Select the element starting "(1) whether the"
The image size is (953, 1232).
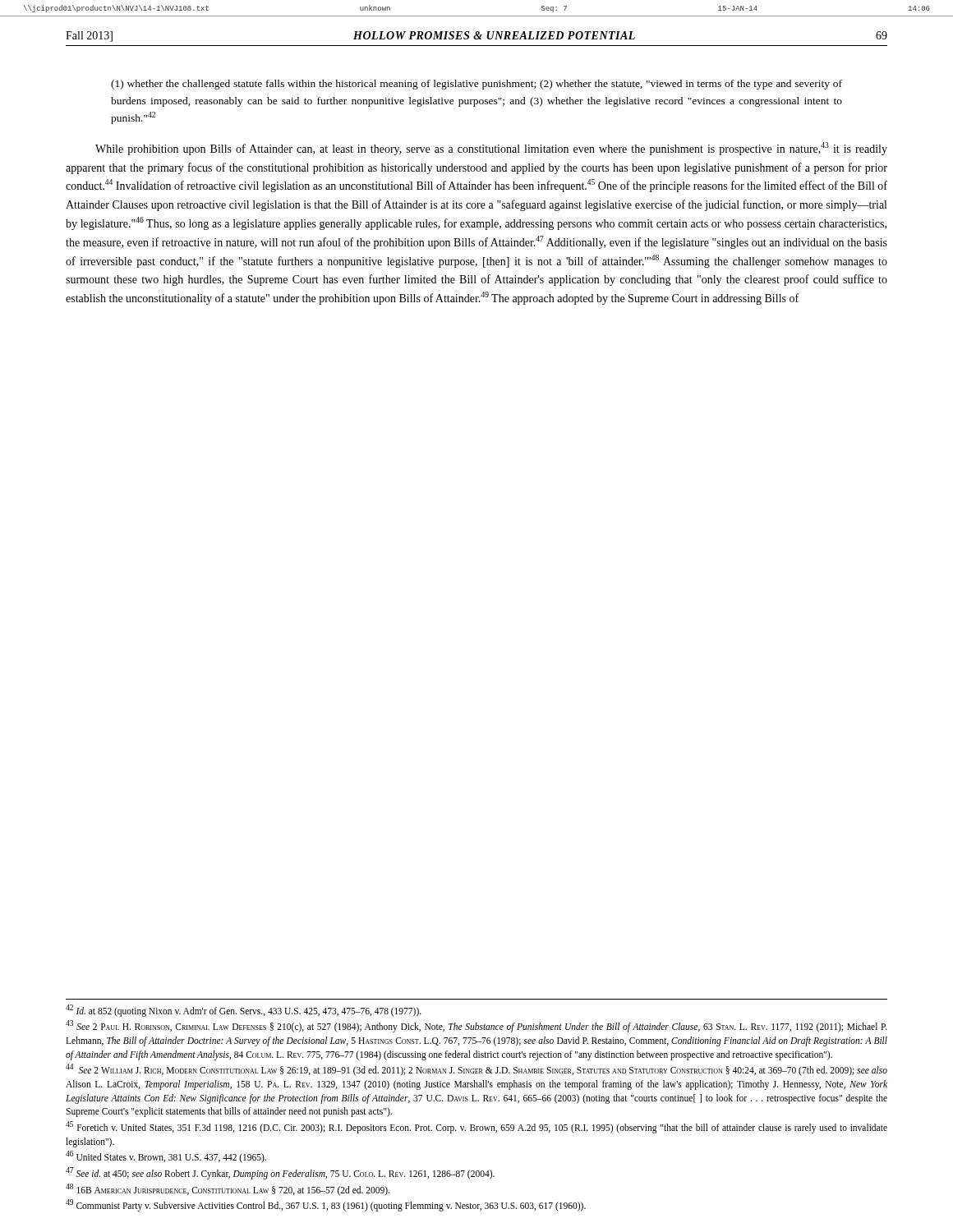pos(476,101)
